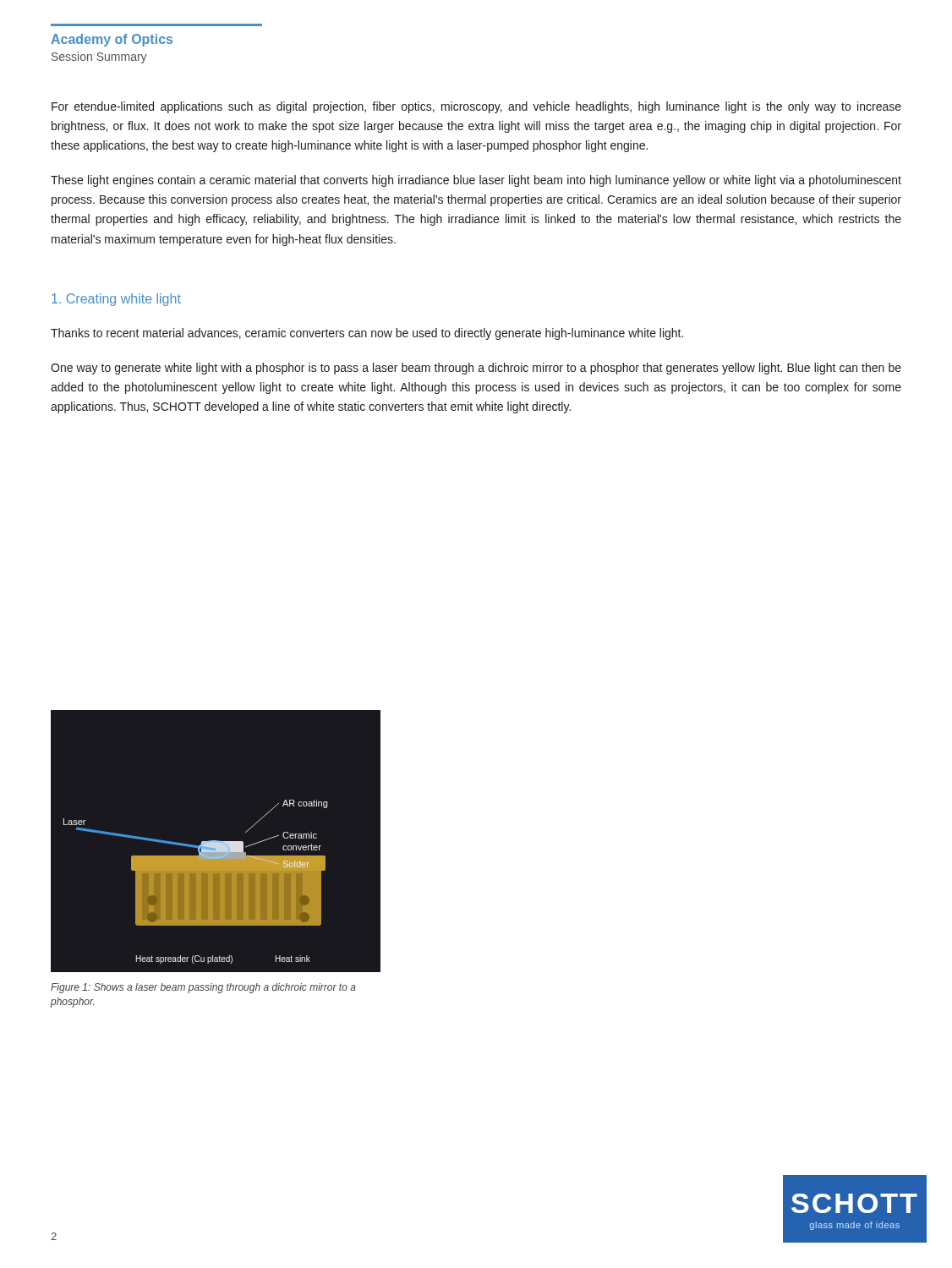Find the text block containing "For etendue-limited applications such"
952x1268 pixels.
click(x=476, y=126)
